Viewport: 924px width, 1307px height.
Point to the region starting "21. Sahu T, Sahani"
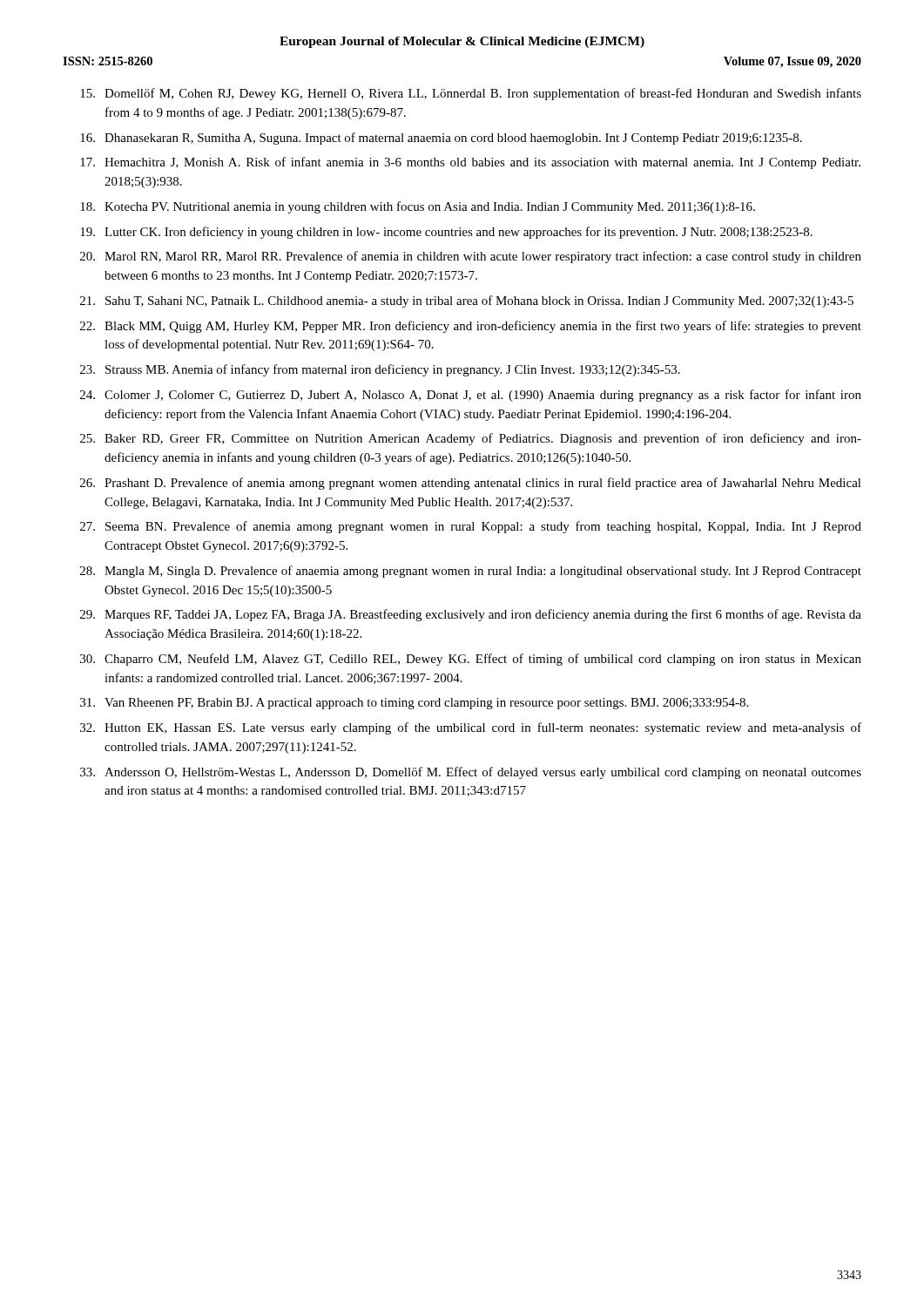coord(458,301)
